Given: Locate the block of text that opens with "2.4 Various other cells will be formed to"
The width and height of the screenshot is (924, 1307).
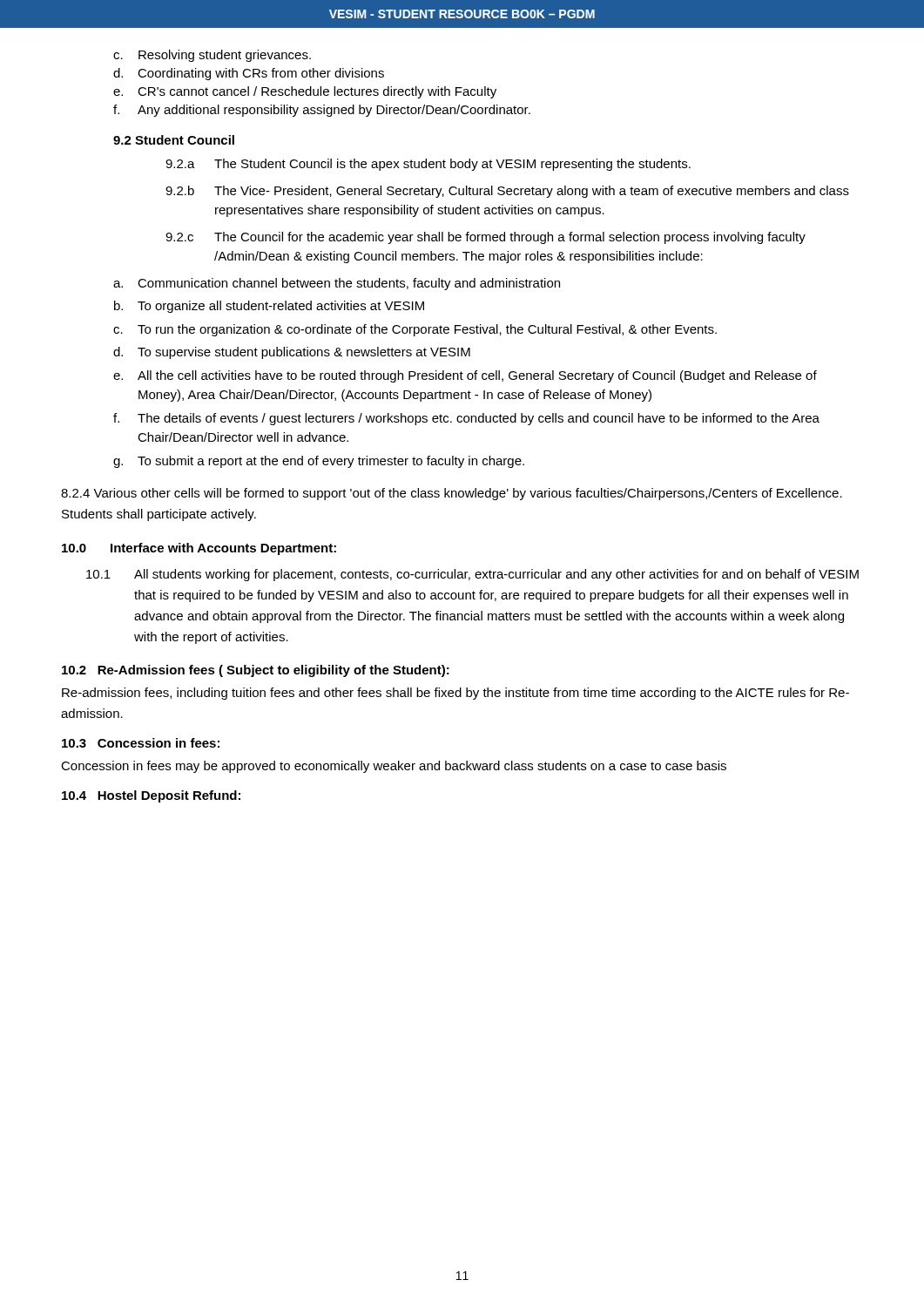Looking at the screenshot, I should tap(452, 503).
